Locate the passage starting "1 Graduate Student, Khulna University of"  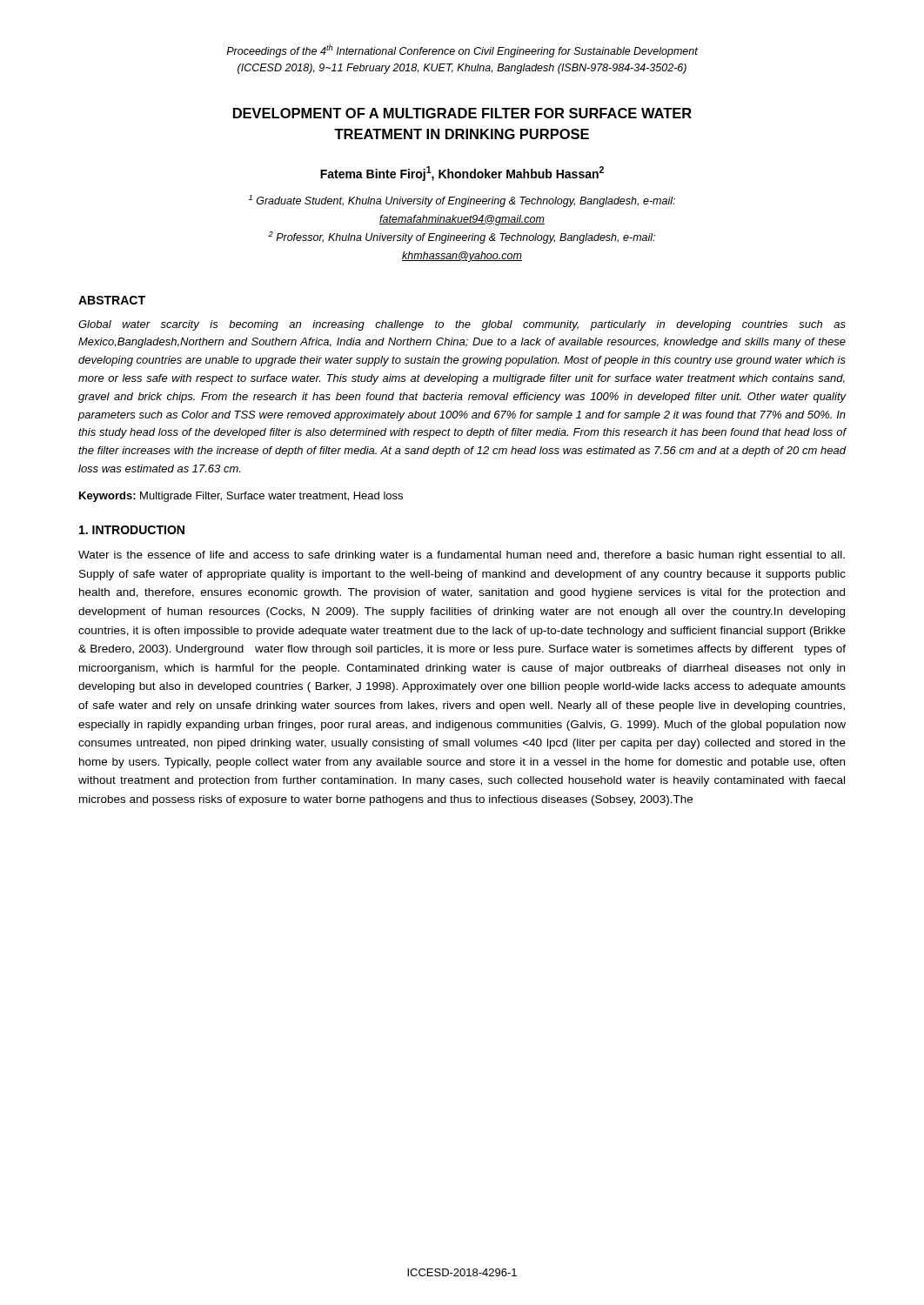462,227
